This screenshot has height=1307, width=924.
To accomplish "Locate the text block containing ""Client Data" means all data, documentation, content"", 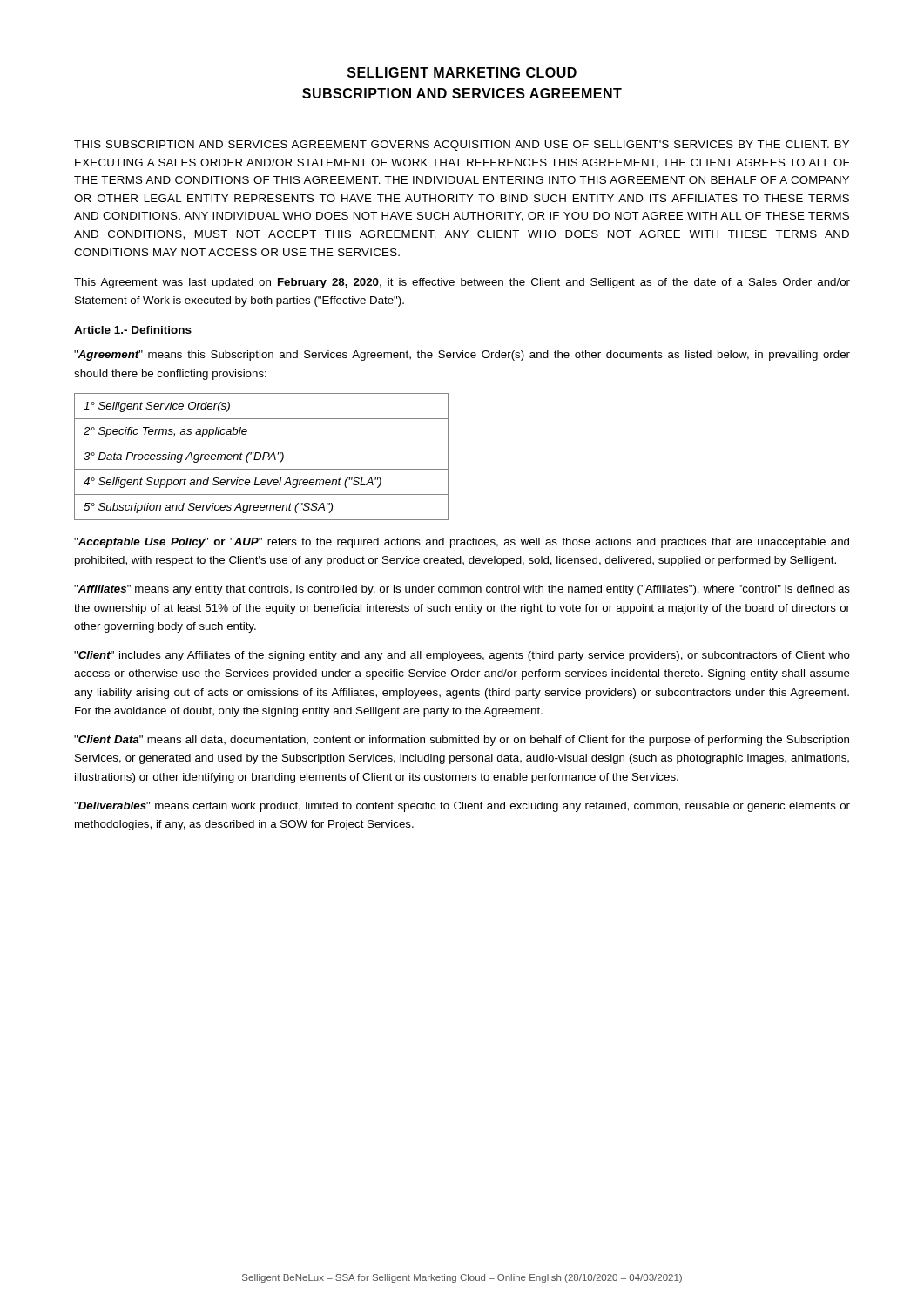I will click(462, 758).
